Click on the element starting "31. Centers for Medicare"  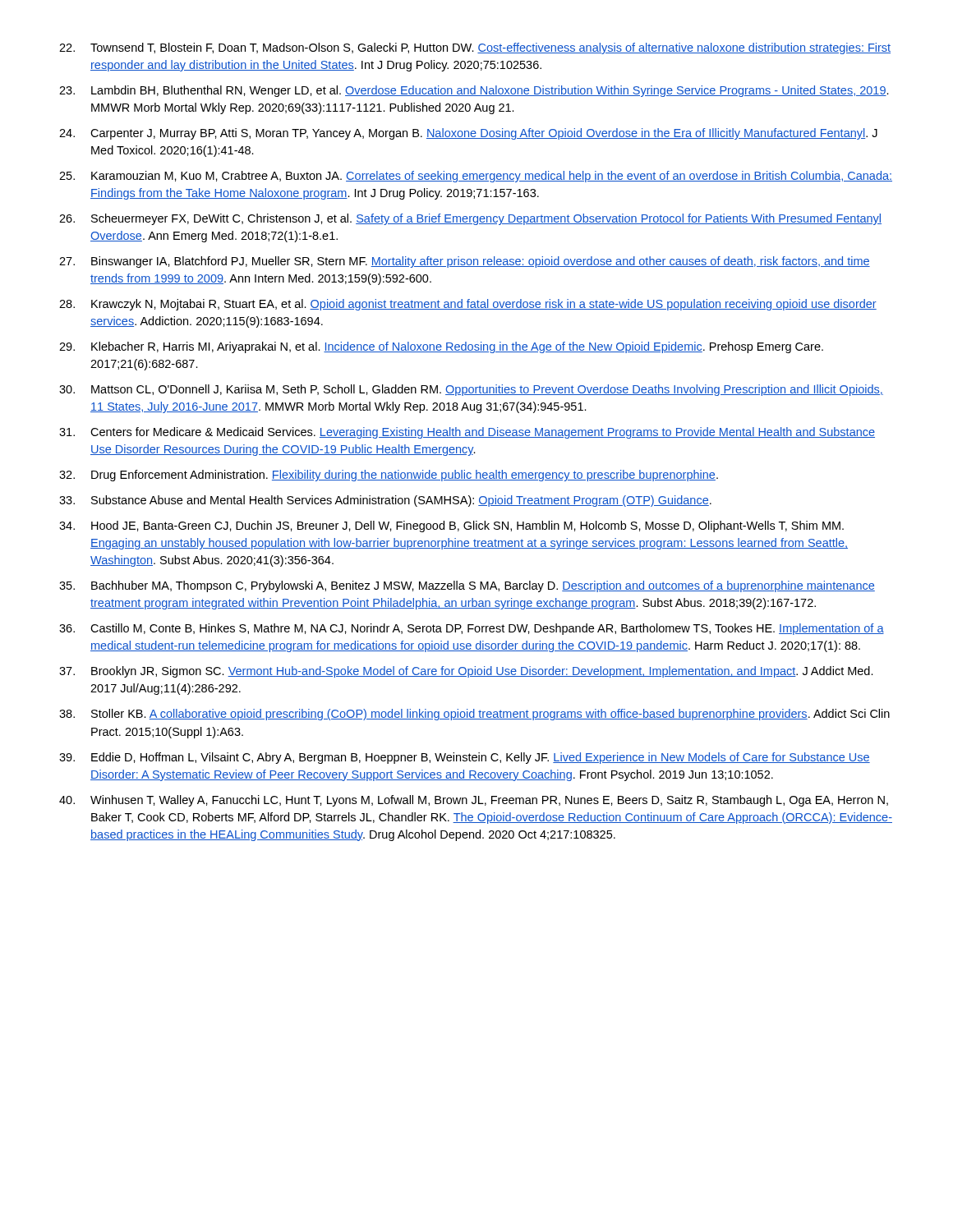coord(476,441)
